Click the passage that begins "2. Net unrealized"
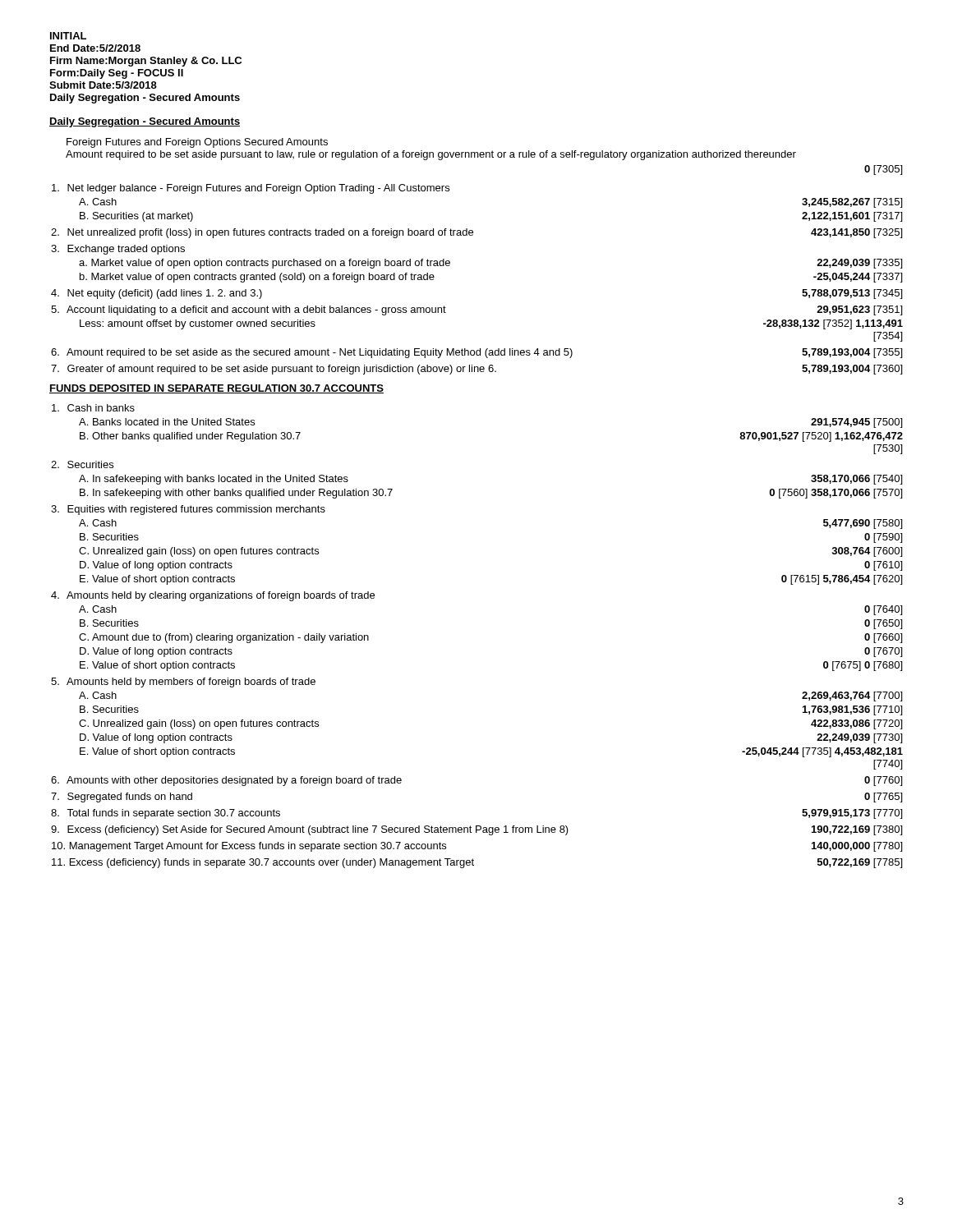953x1232 pixels. coord(476,232)
